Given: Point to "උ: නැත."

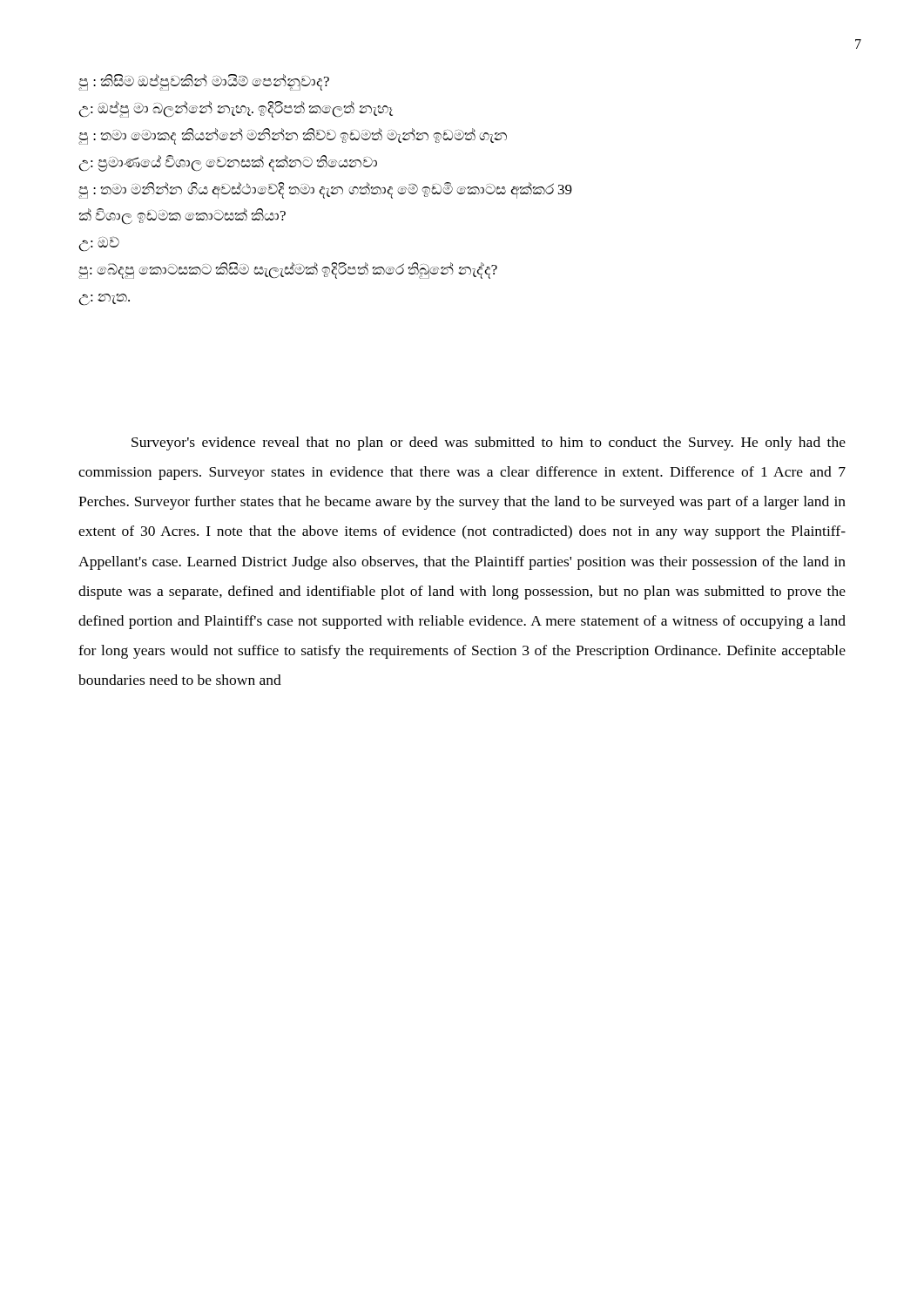Looking at the screenshot, I should 105,297.
